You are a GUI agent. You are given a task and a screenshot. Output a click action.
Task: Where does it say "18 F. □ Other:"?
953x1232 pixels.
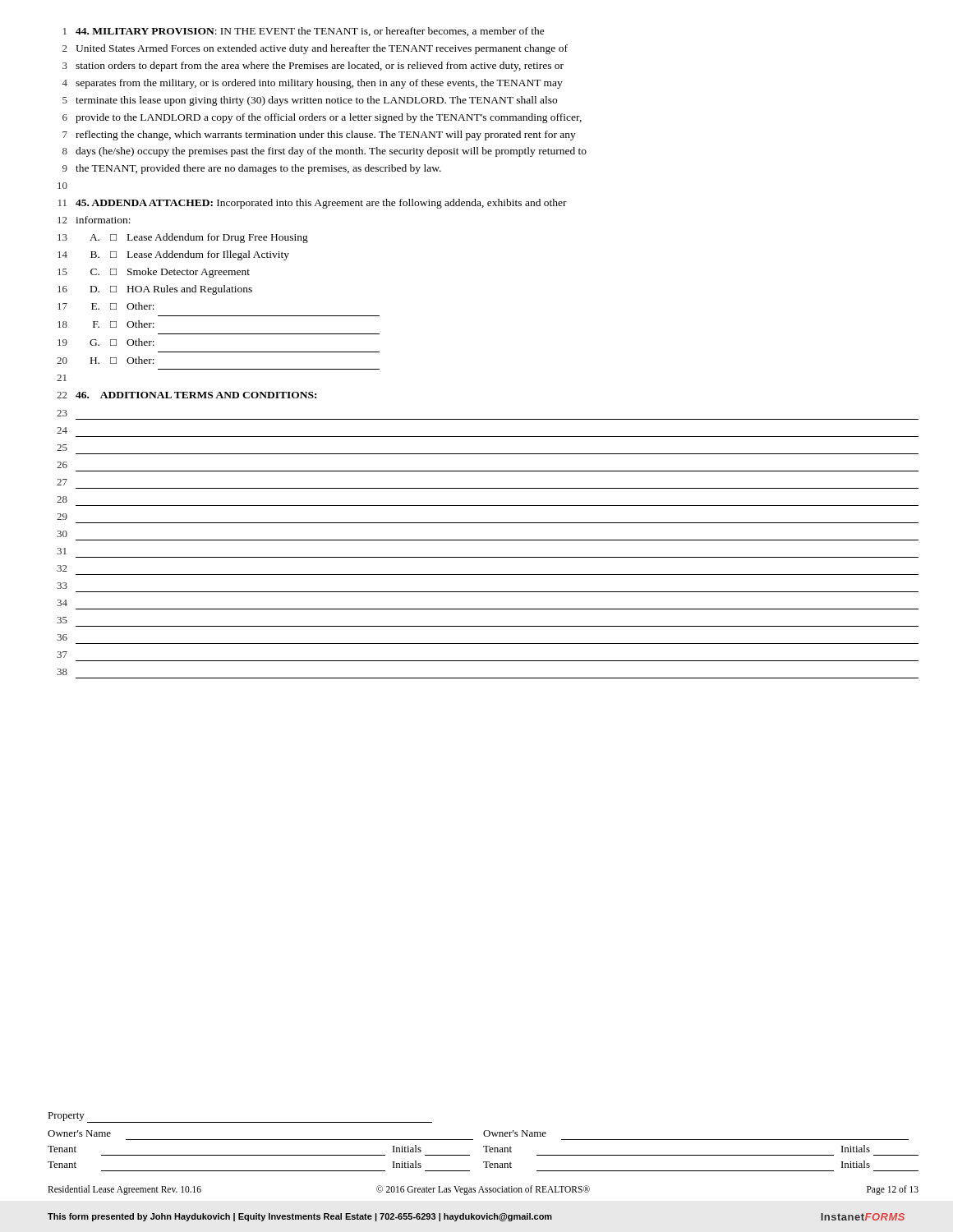64,324
